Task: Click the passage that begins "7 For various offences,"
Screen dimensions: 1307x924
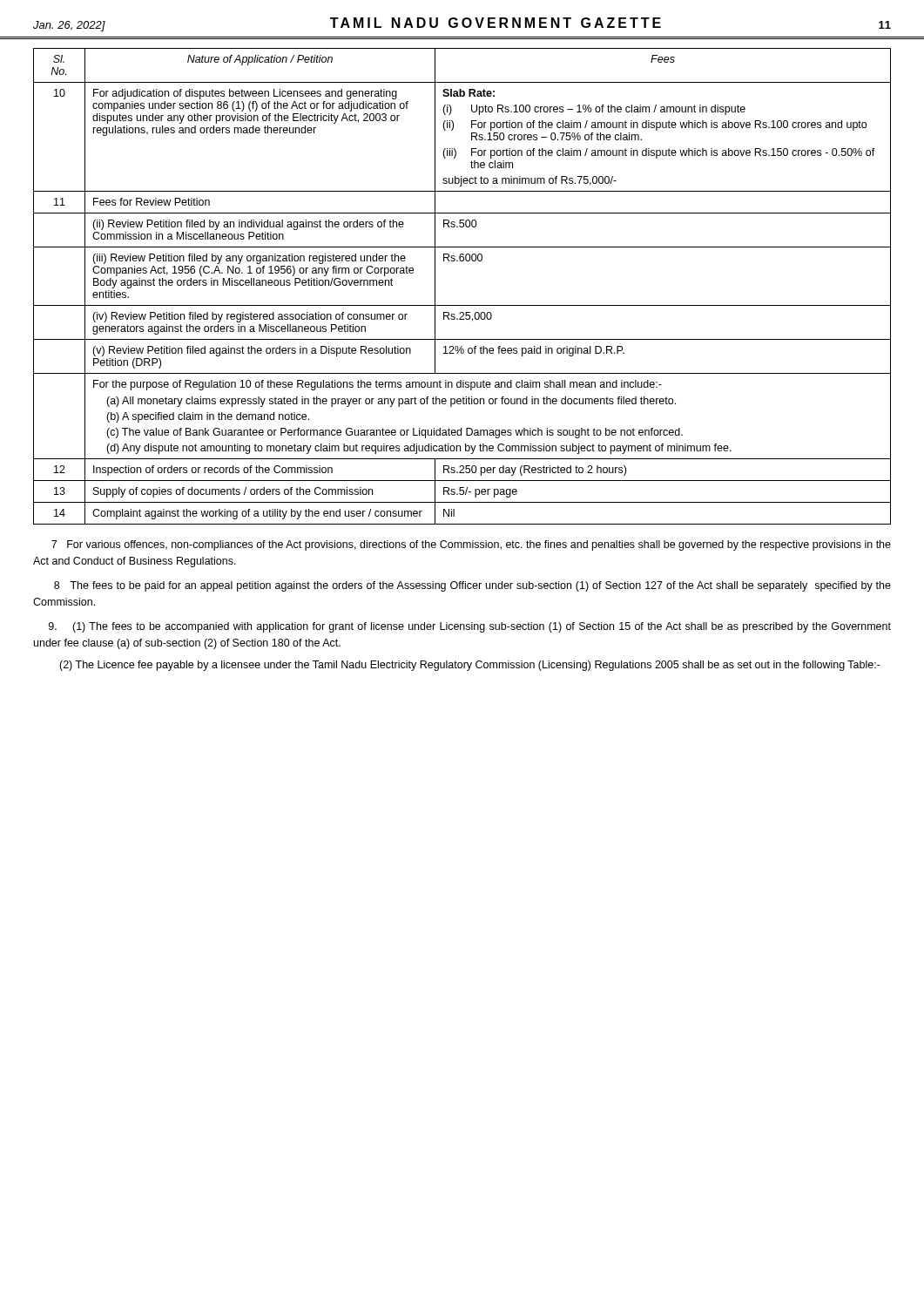Action: (x=462, y=553)
